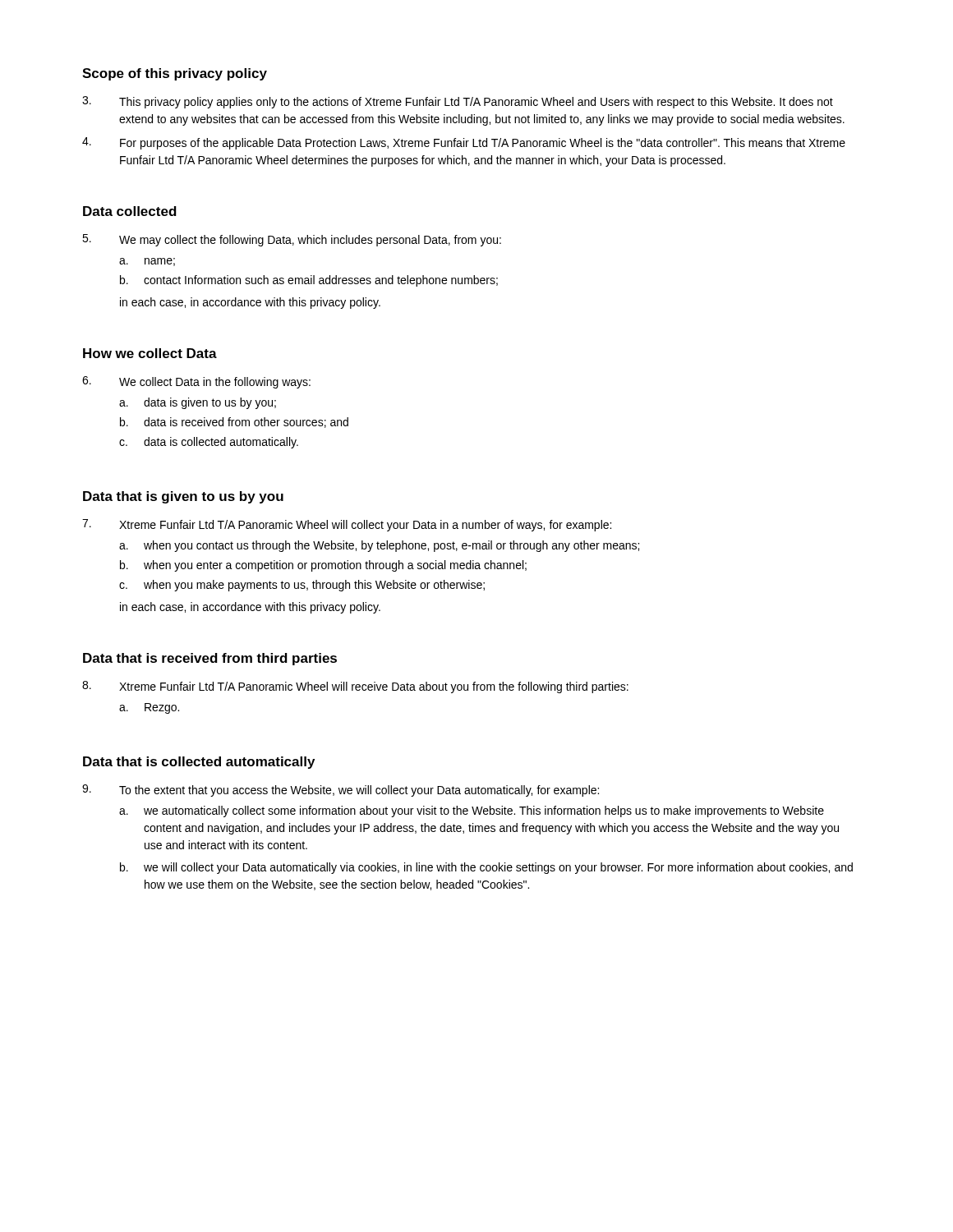Where is the passage that starts "5. We may collect the following Data, which"?
Image resolution: width=953 pixels, height=1232 pixels.
[468, 271]
